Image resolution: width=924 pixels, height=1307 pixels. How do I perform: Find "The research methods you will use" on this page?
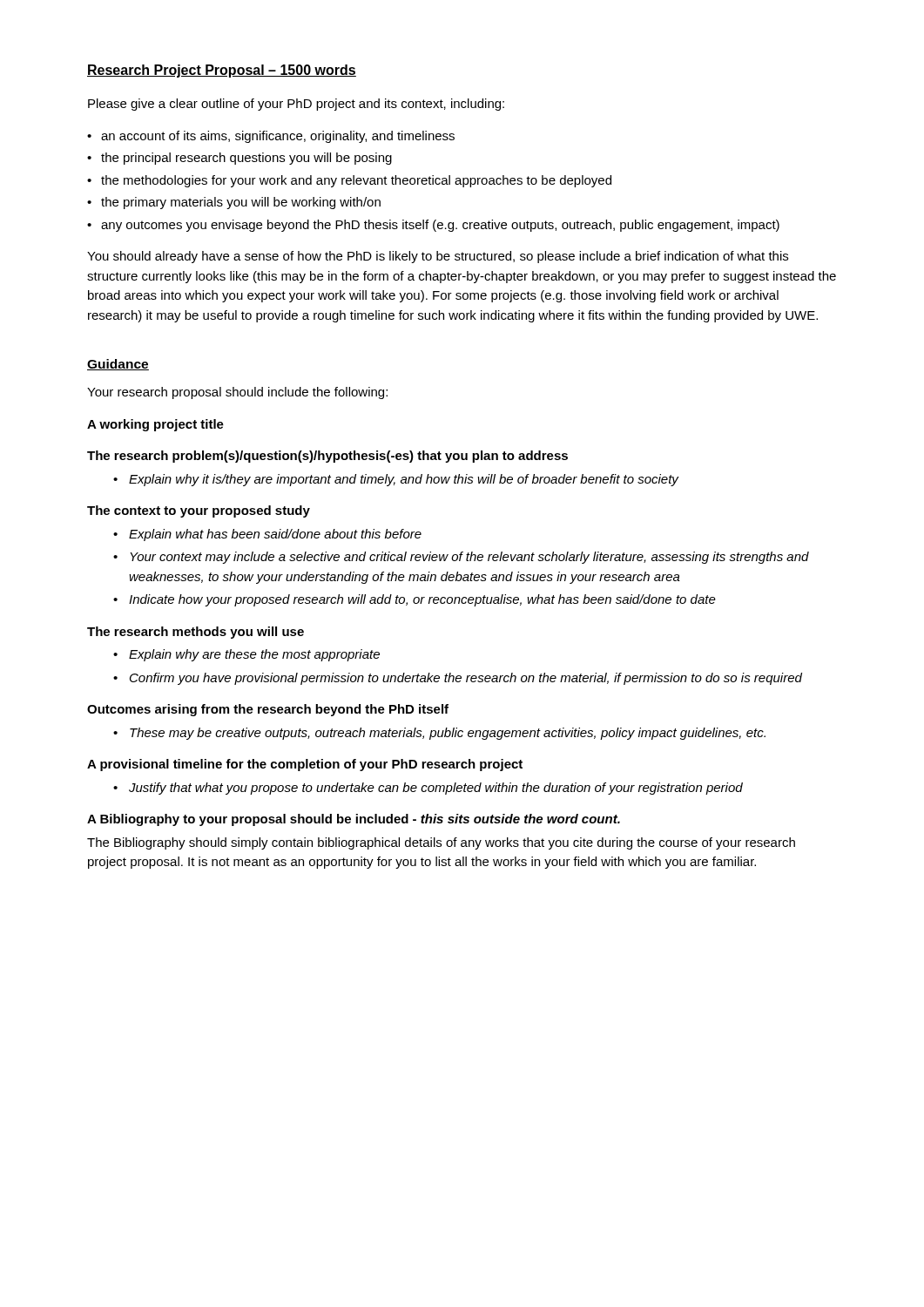[196, 631]
